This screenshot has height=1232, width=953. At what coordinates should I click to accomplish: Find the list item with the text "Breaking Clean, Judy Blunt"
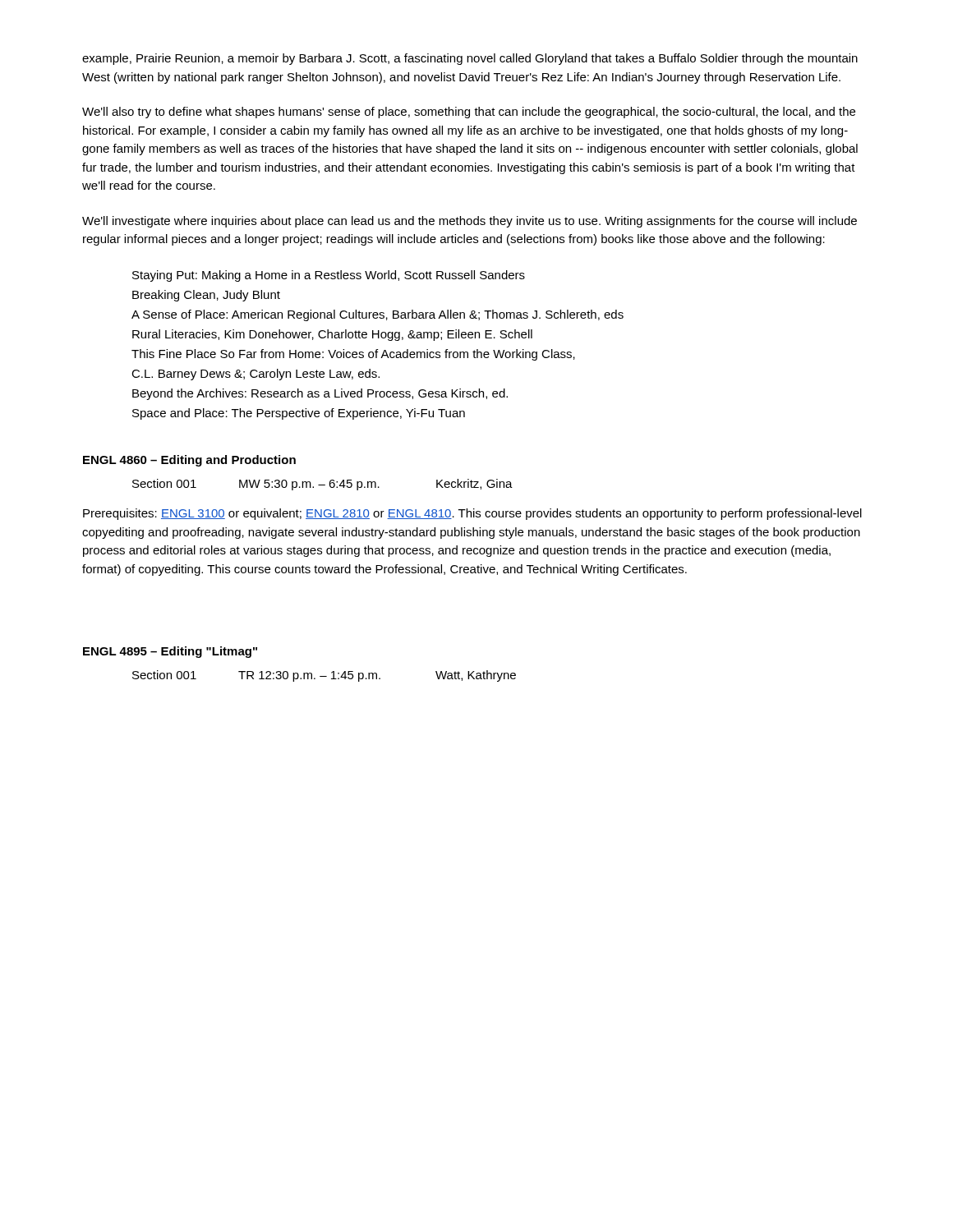[x=206, y=294]
